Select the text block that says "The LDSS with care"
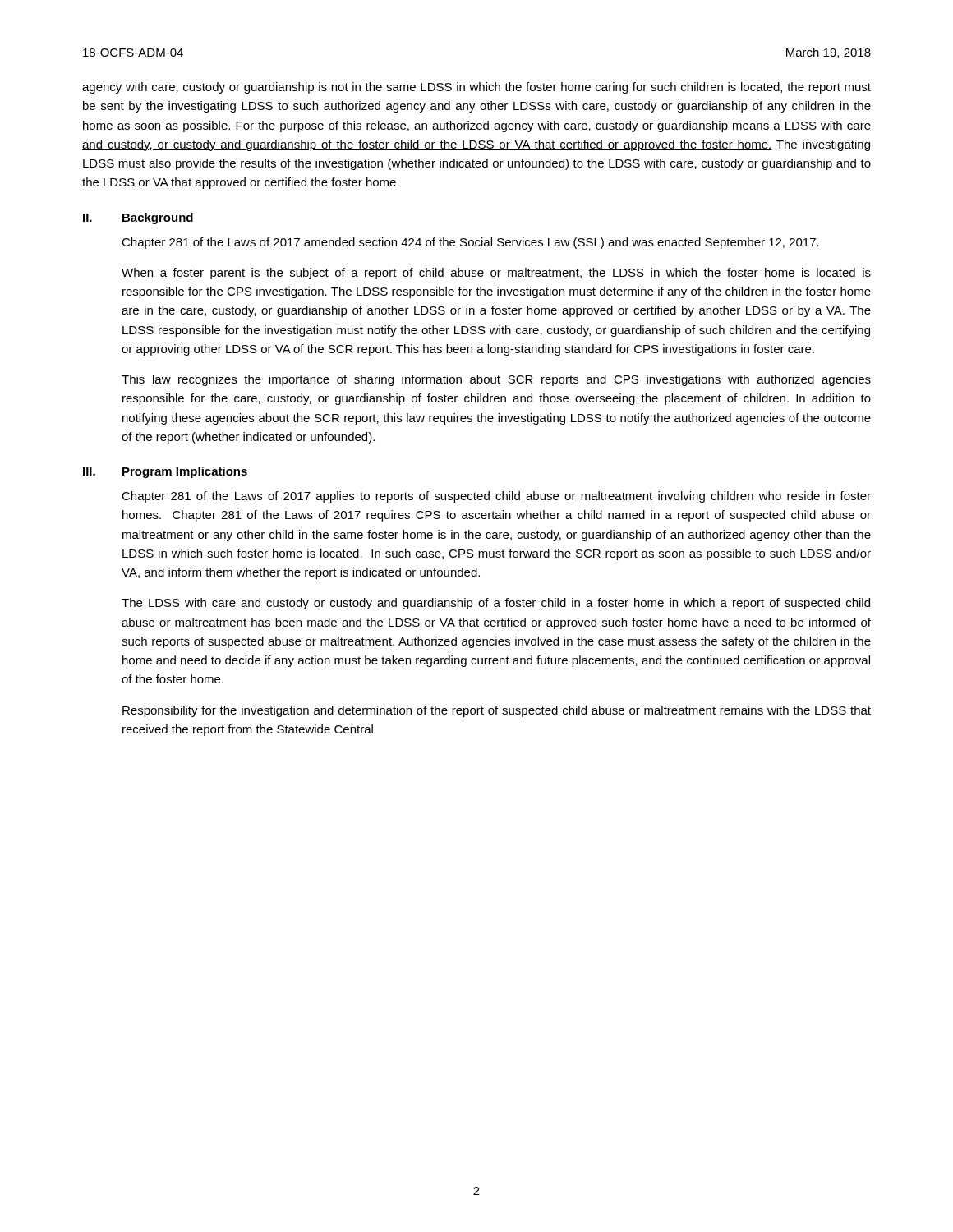 point(496,641)
